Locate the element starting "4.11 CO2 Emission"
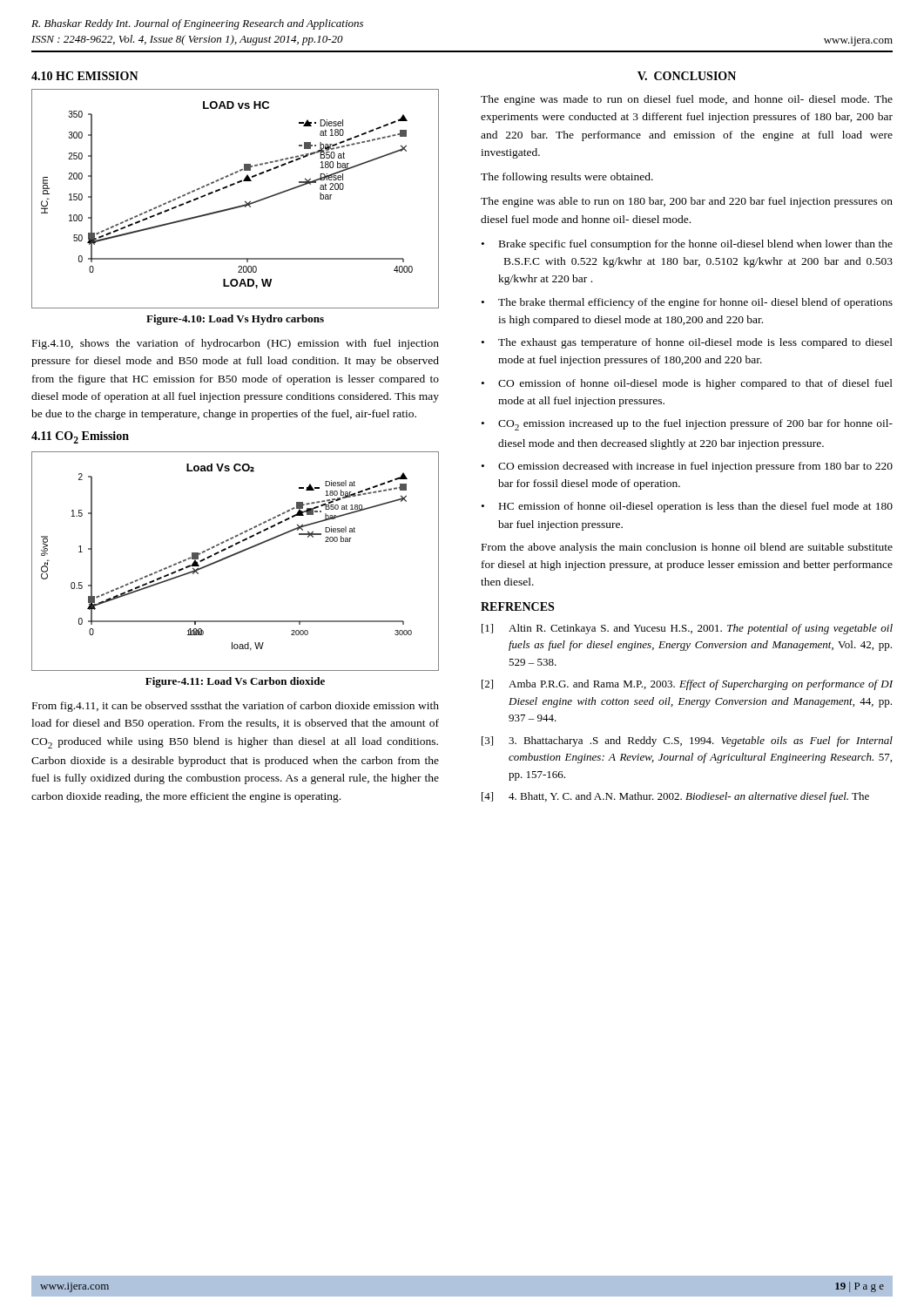924x1307 pixels. [x=80, y=438]
